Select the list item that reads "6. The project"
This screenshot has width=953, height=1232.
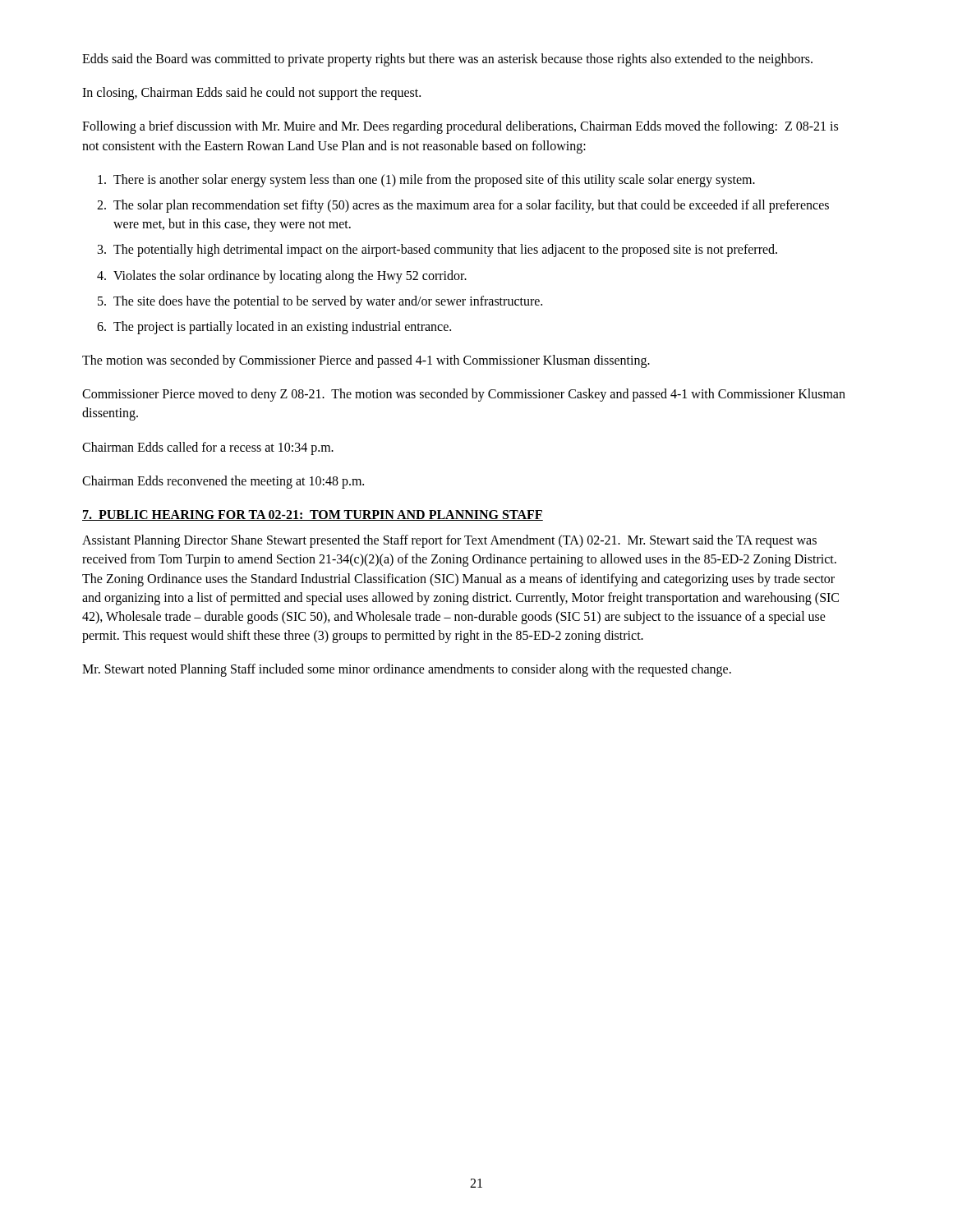(x=274, y=328)
